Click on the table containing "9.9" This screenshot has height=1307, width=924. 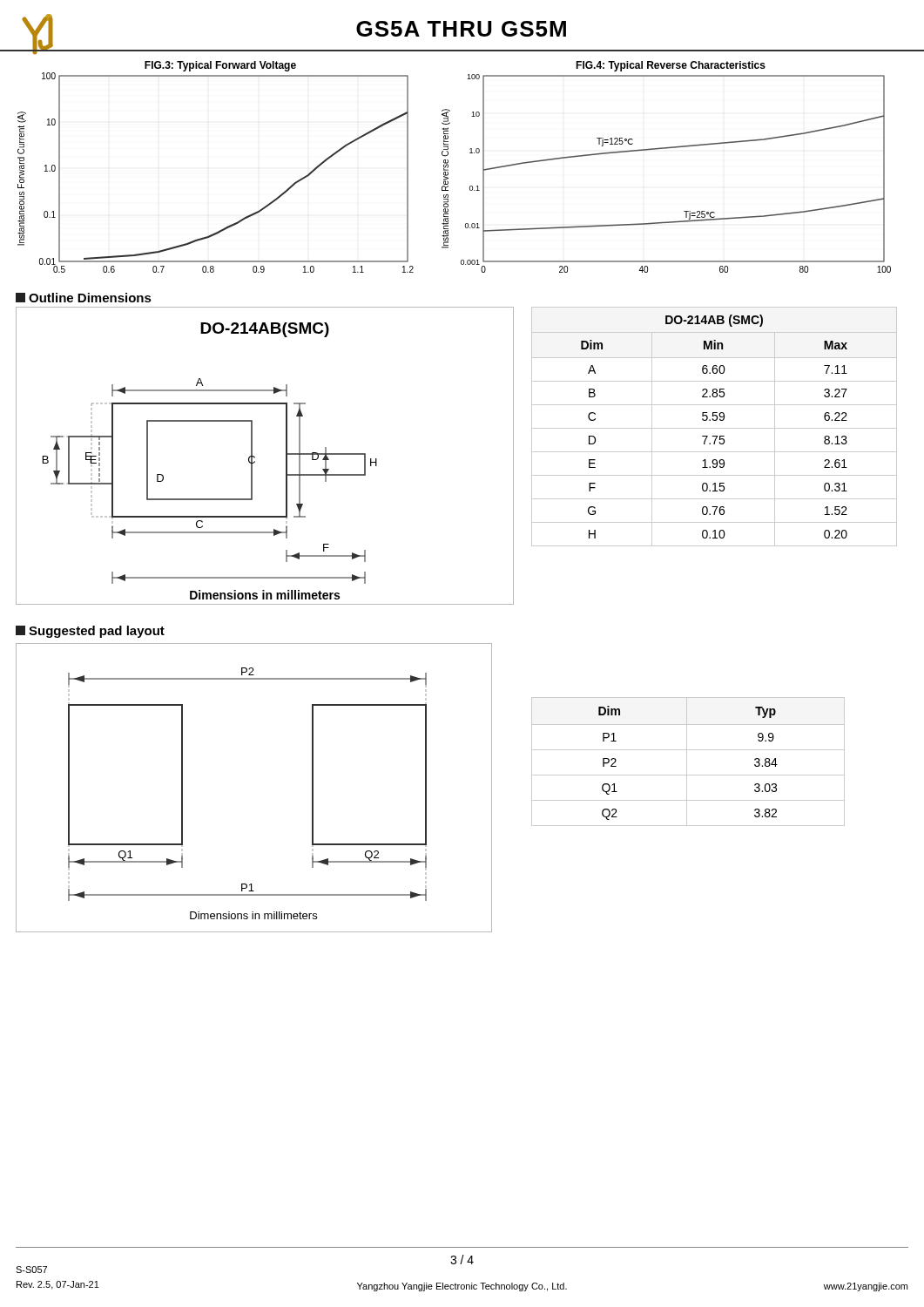click(688, 762)
